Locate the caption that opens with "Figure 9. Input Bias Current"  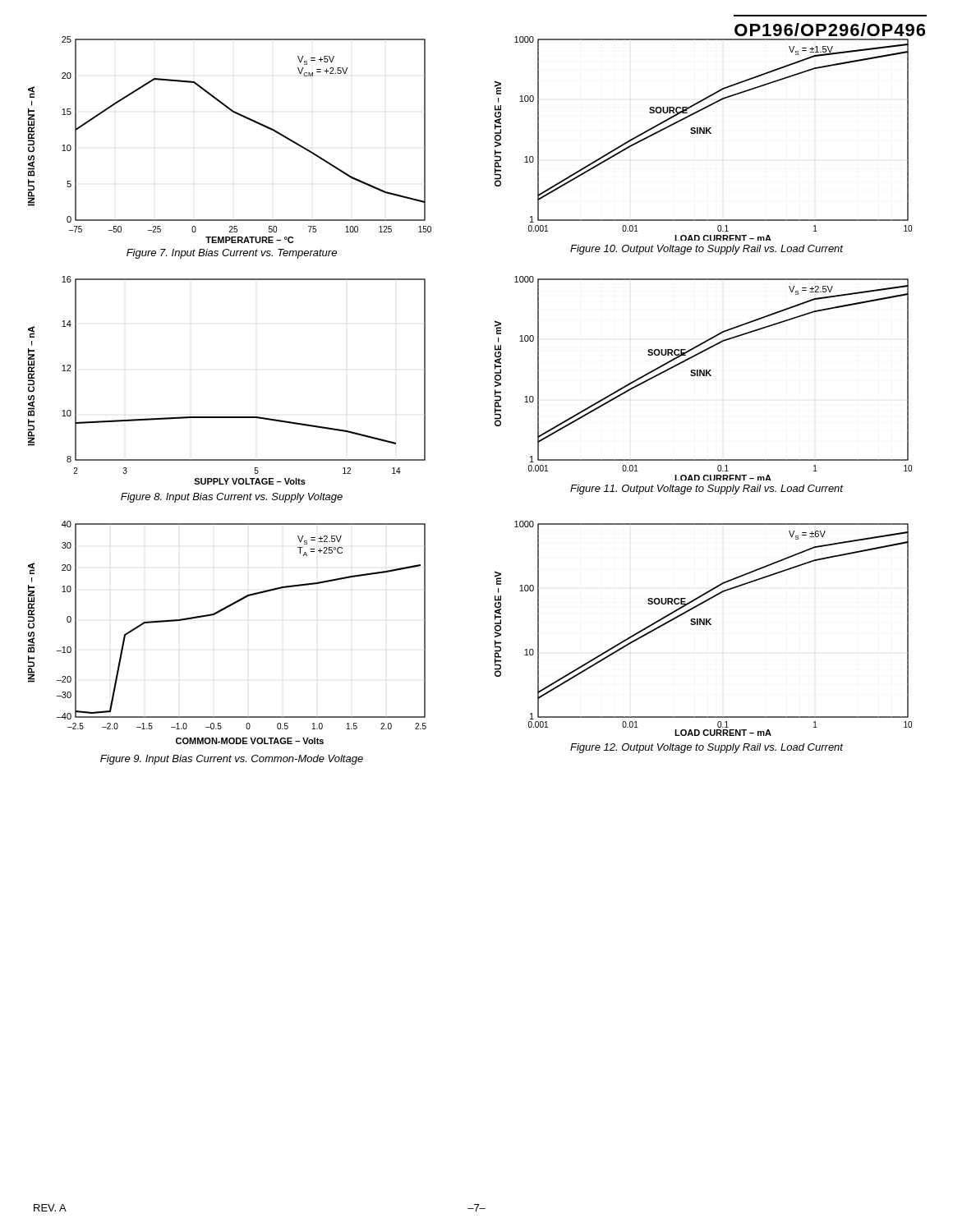232,759
